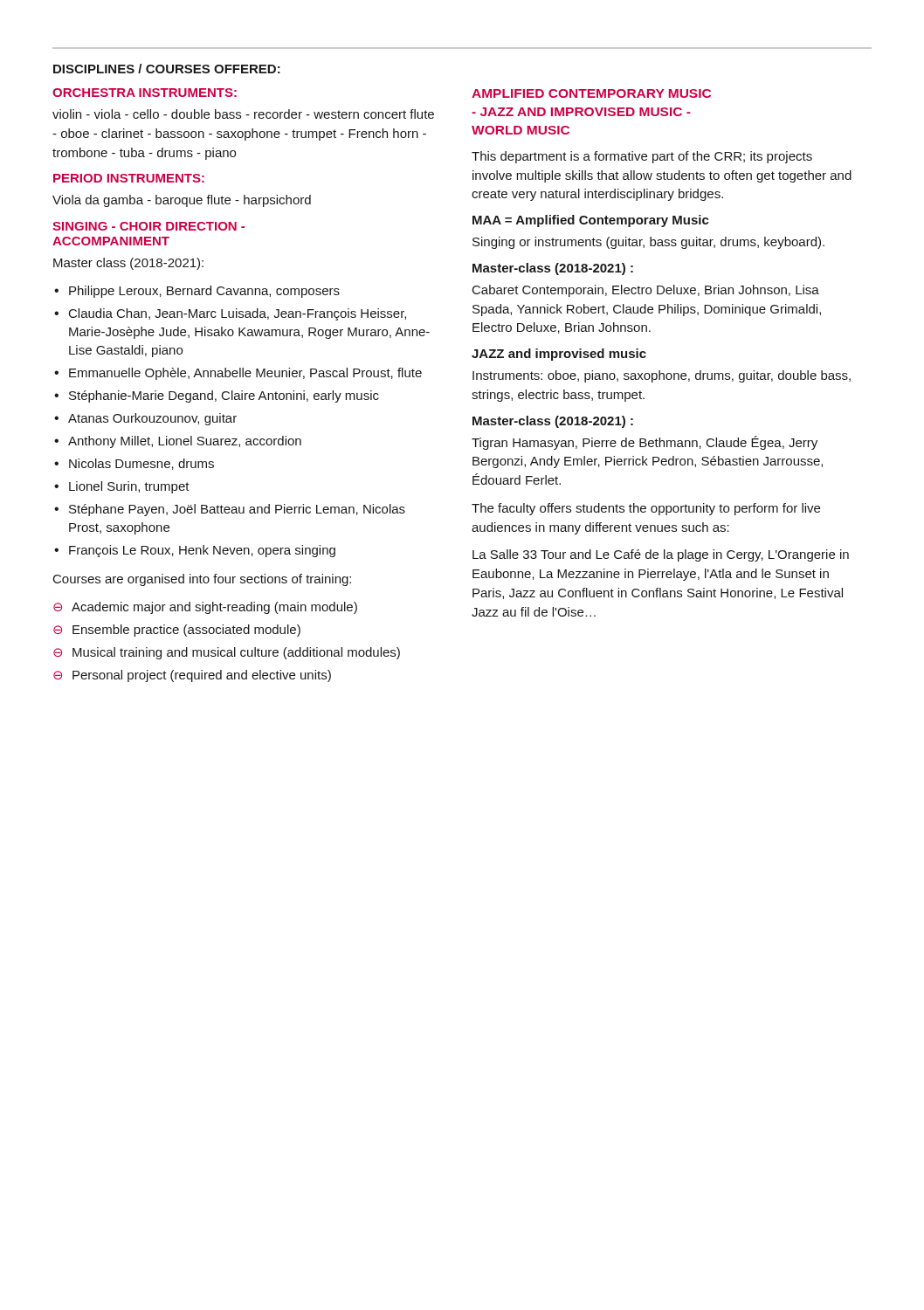Point to the block beginning "Instruments: oboe, piano, saxophone,"
924x1310 pixels.
[x=664, y=385]
